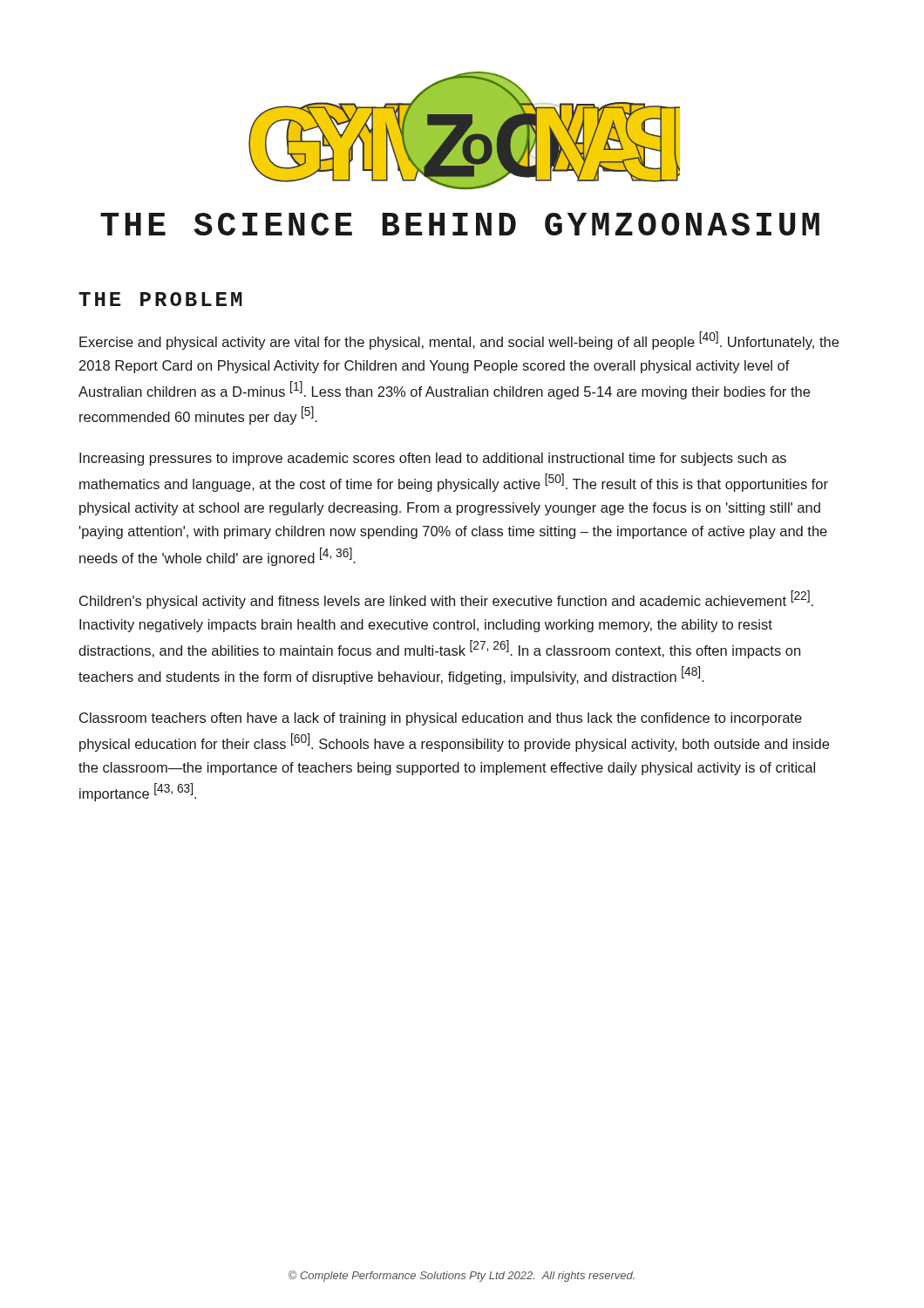Locate the text "THE PROBLEM"
Screen dimensions: 1308x924
pos(162,300)
